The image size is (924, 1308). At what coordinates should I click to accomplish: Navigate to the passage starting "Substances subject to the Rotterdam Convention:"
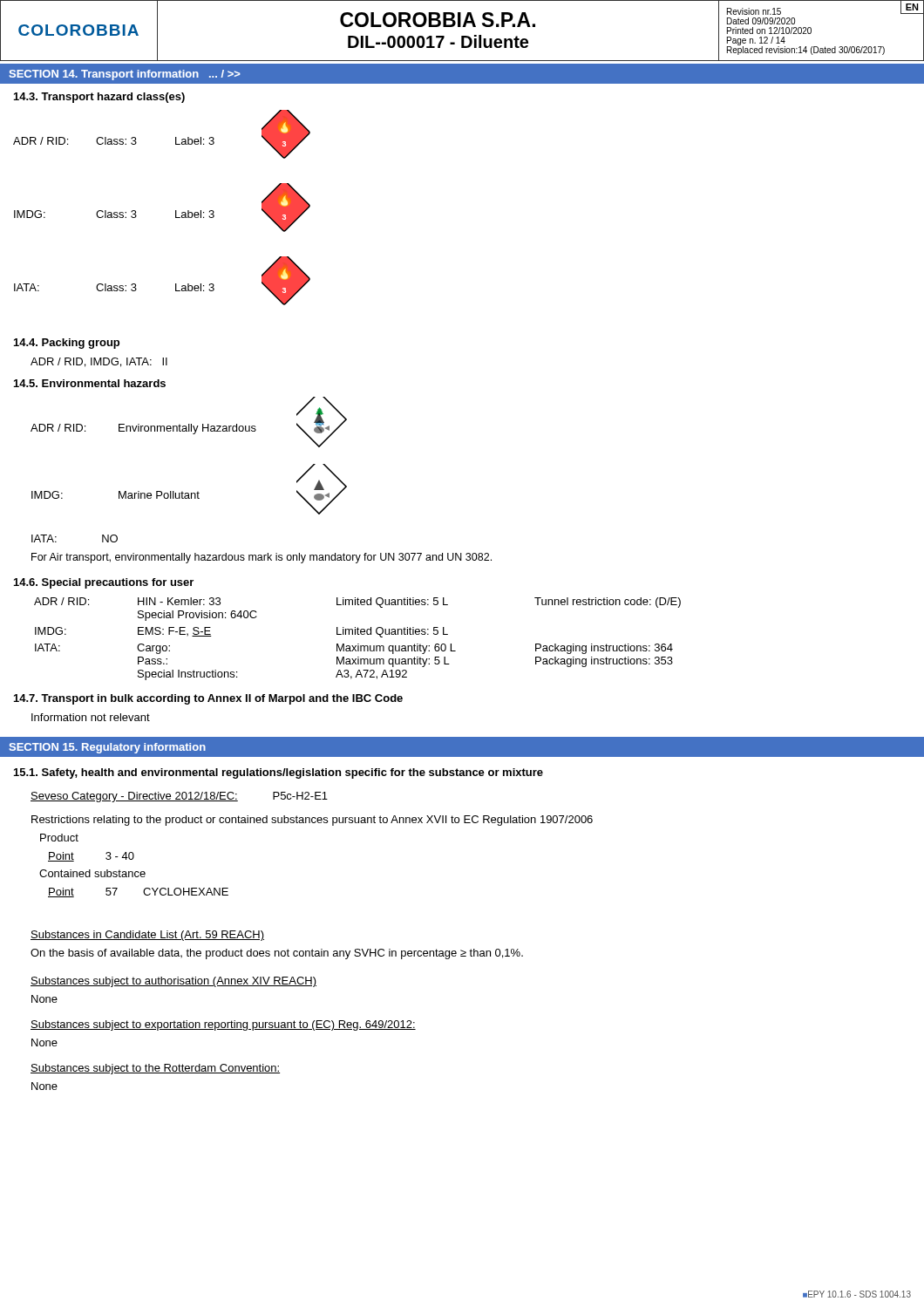coord(155,1077)
